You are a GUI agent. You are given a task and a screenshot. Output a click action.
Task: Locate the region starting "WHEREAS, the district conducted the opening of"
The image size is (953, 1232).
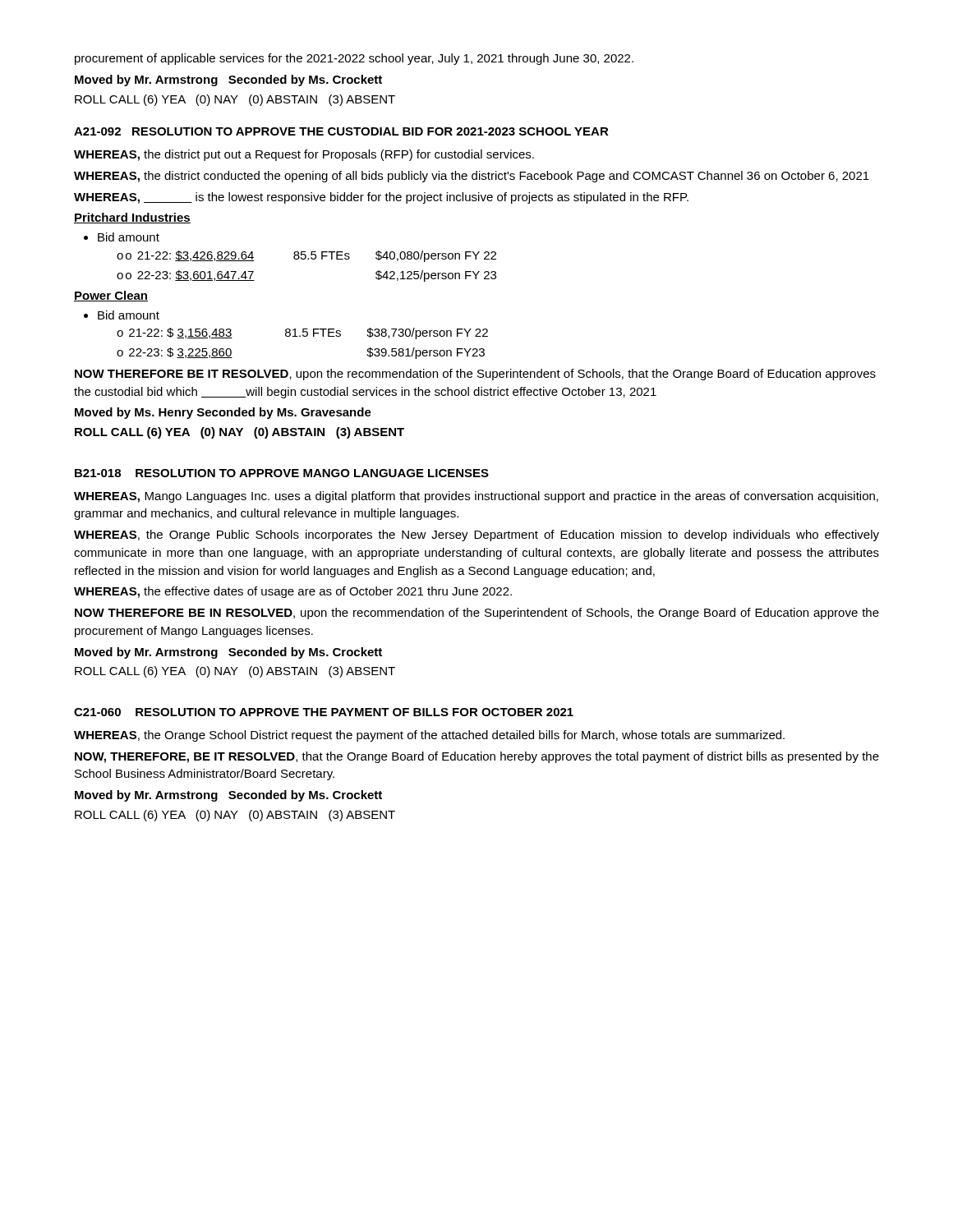[x=472, y=175]
